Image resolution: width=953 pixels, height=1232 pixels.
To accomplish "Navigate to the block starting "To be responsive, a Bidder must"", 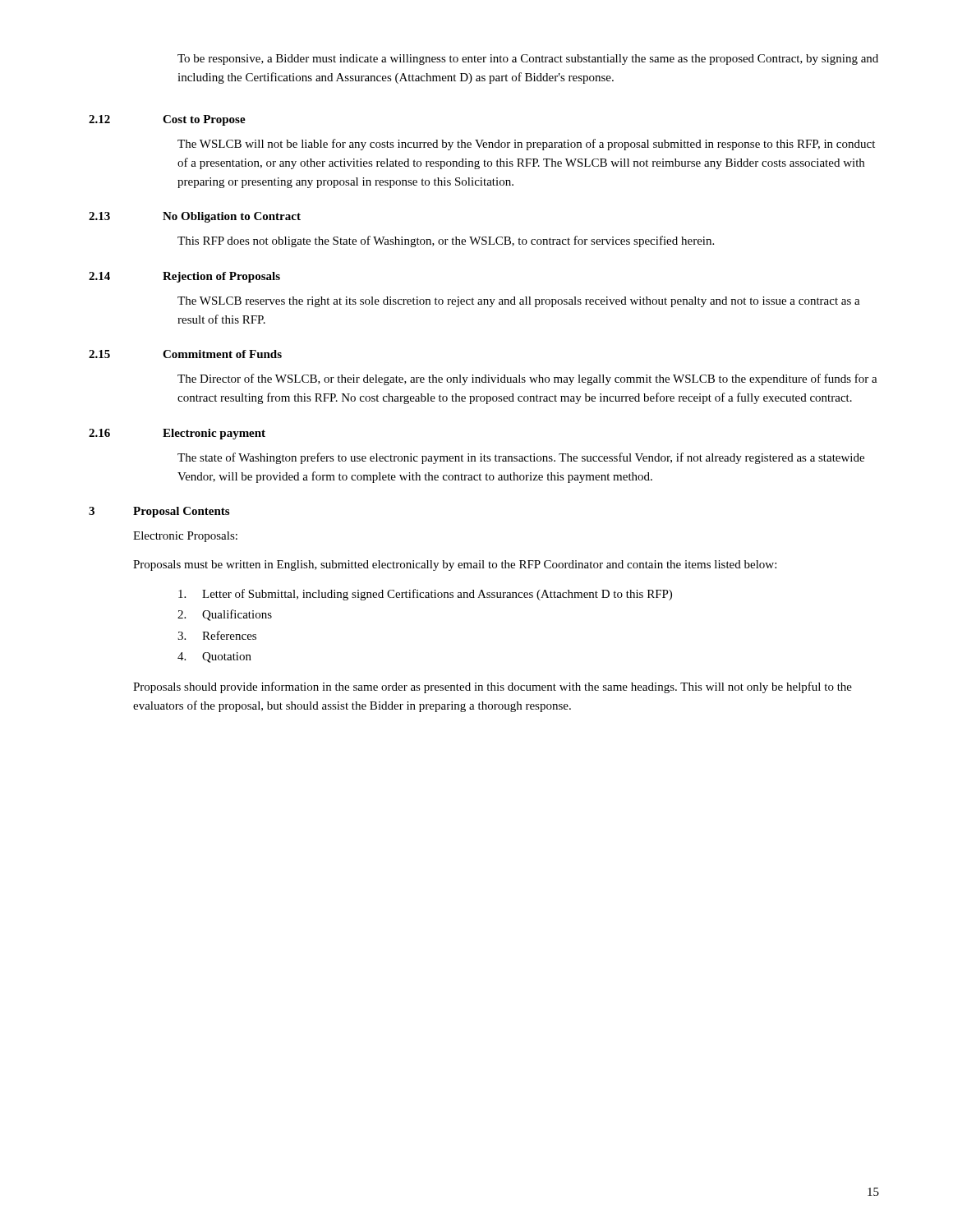I will click(528, 68).
